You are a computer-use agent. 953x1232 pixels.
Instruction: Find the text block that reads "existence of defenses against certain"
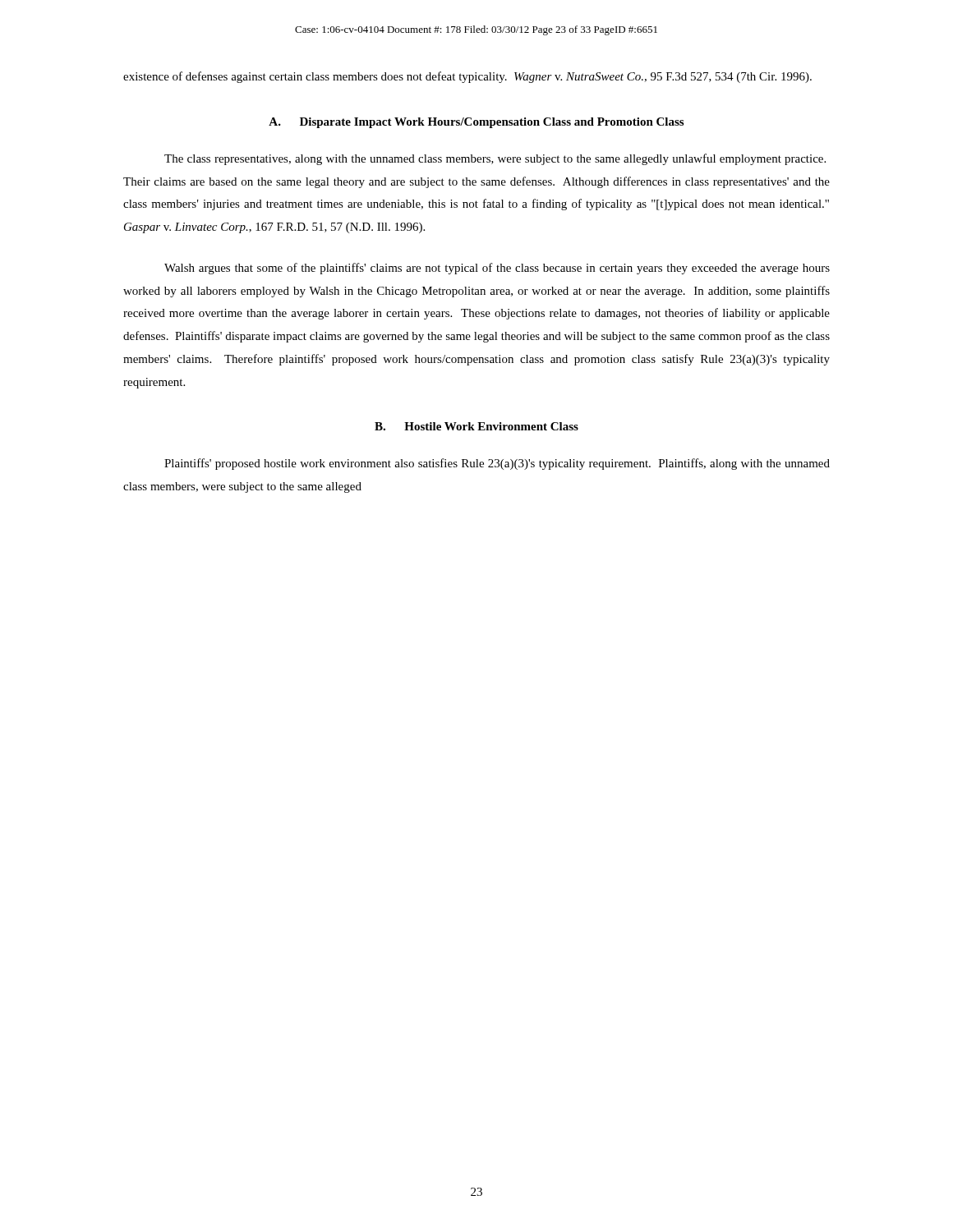point(468,76)
